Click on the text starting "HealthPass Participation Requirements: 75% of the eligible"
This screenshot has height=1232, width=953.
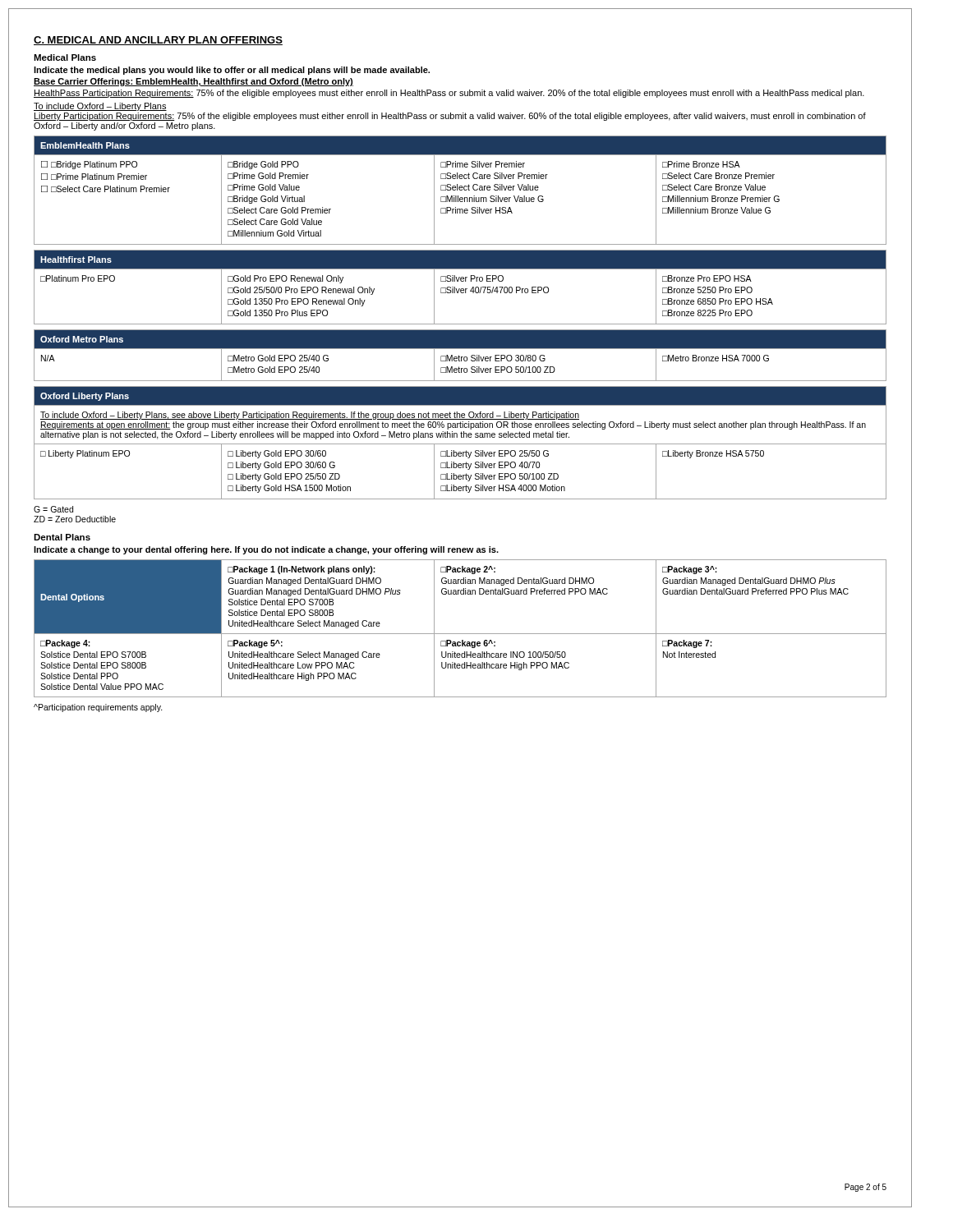click(x=449, y=93)
